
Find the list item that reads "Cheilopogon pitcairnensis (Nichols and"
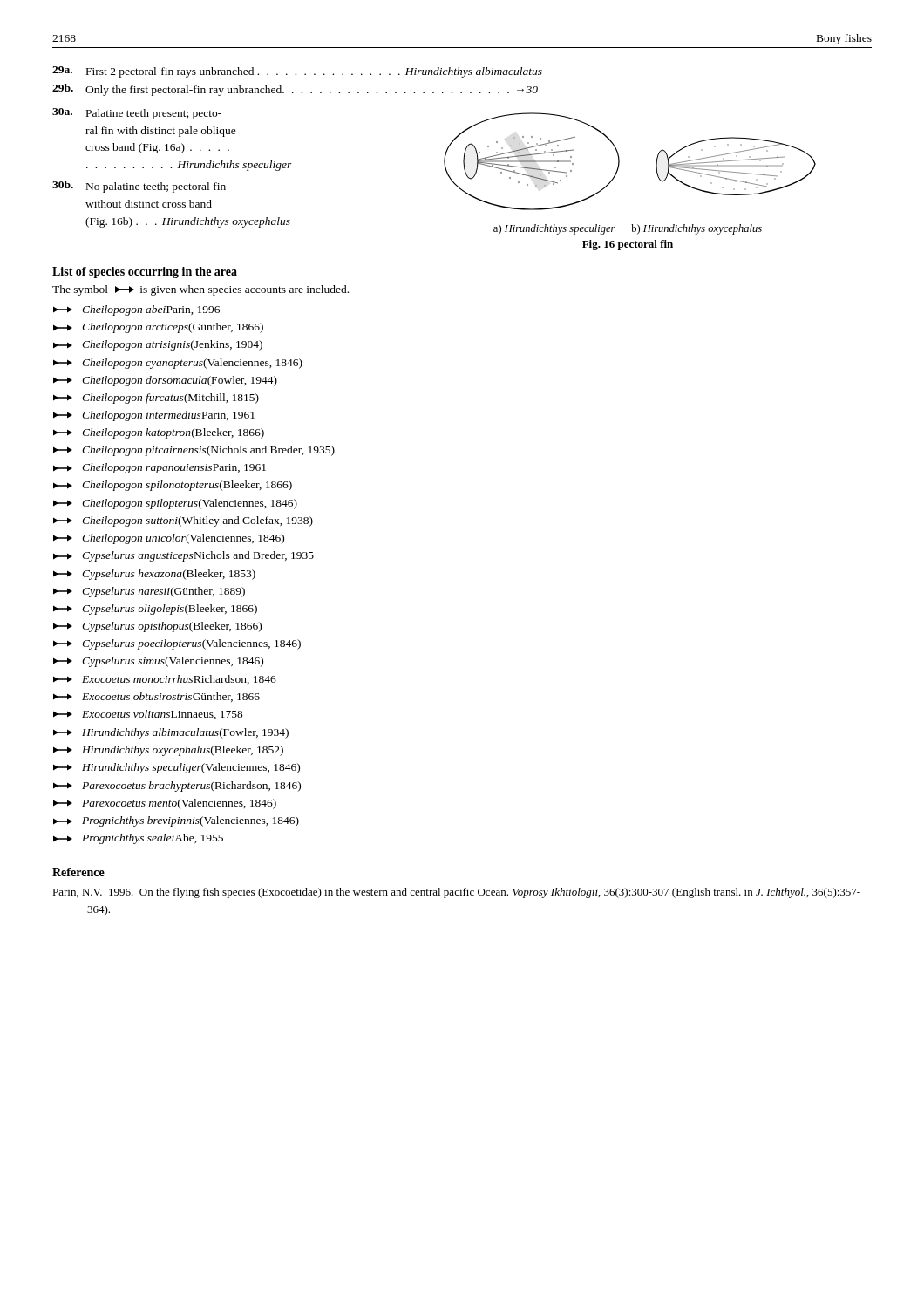click(x=194, y=450)
